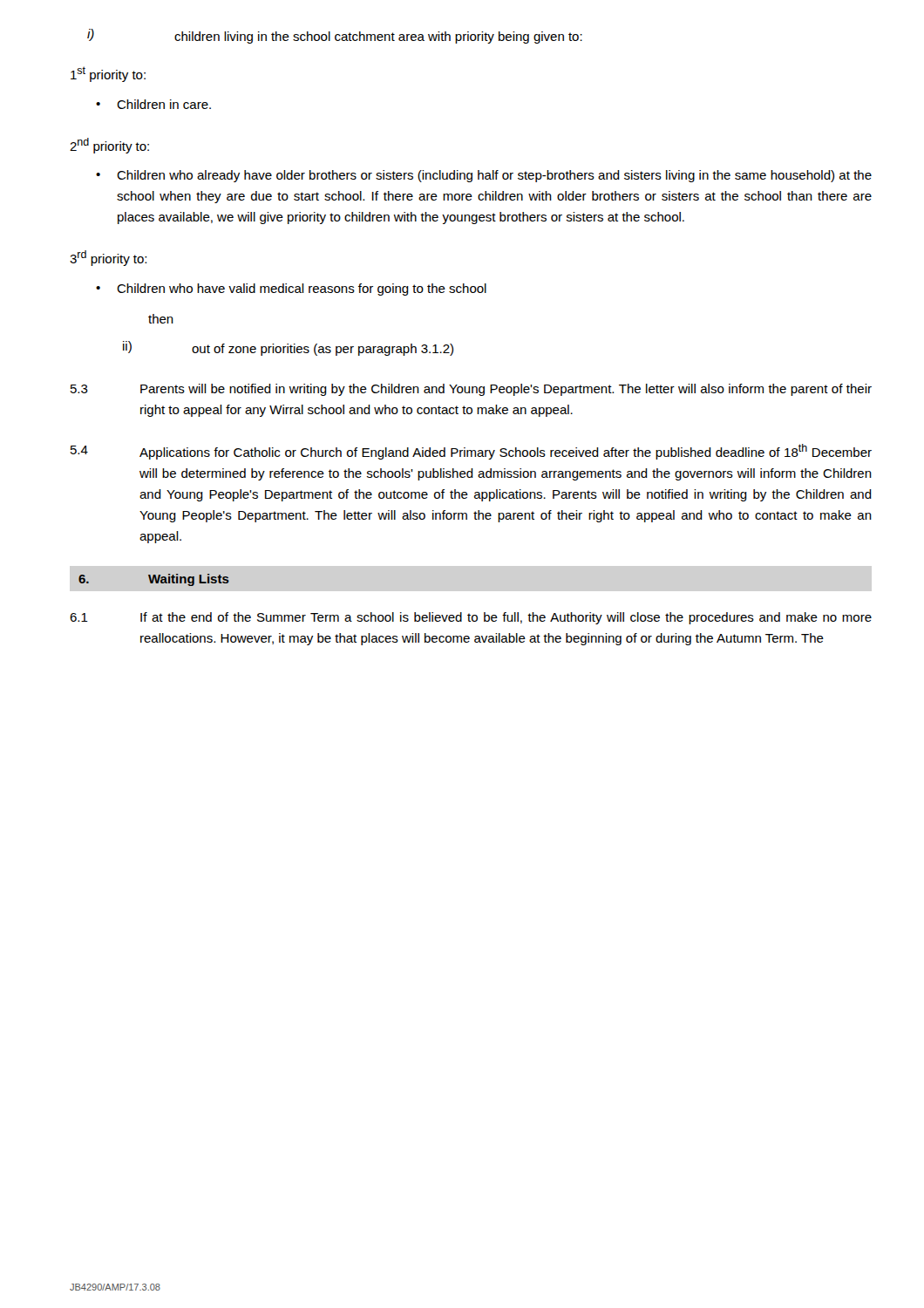Locate the text "2nd priority to:"

110,144
